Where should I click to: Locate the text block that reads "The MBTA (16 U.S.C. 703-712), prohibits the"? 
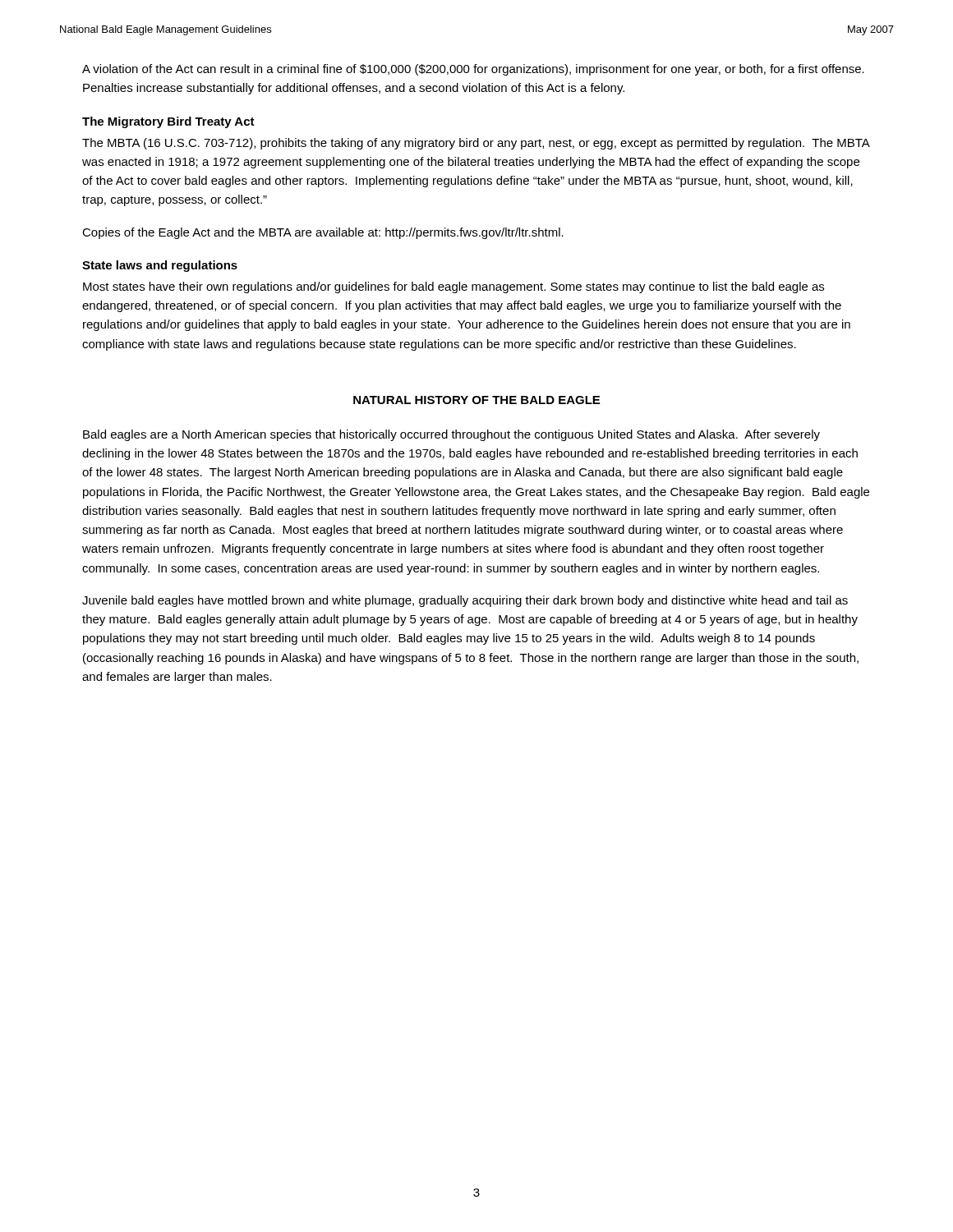pos(476,171)
